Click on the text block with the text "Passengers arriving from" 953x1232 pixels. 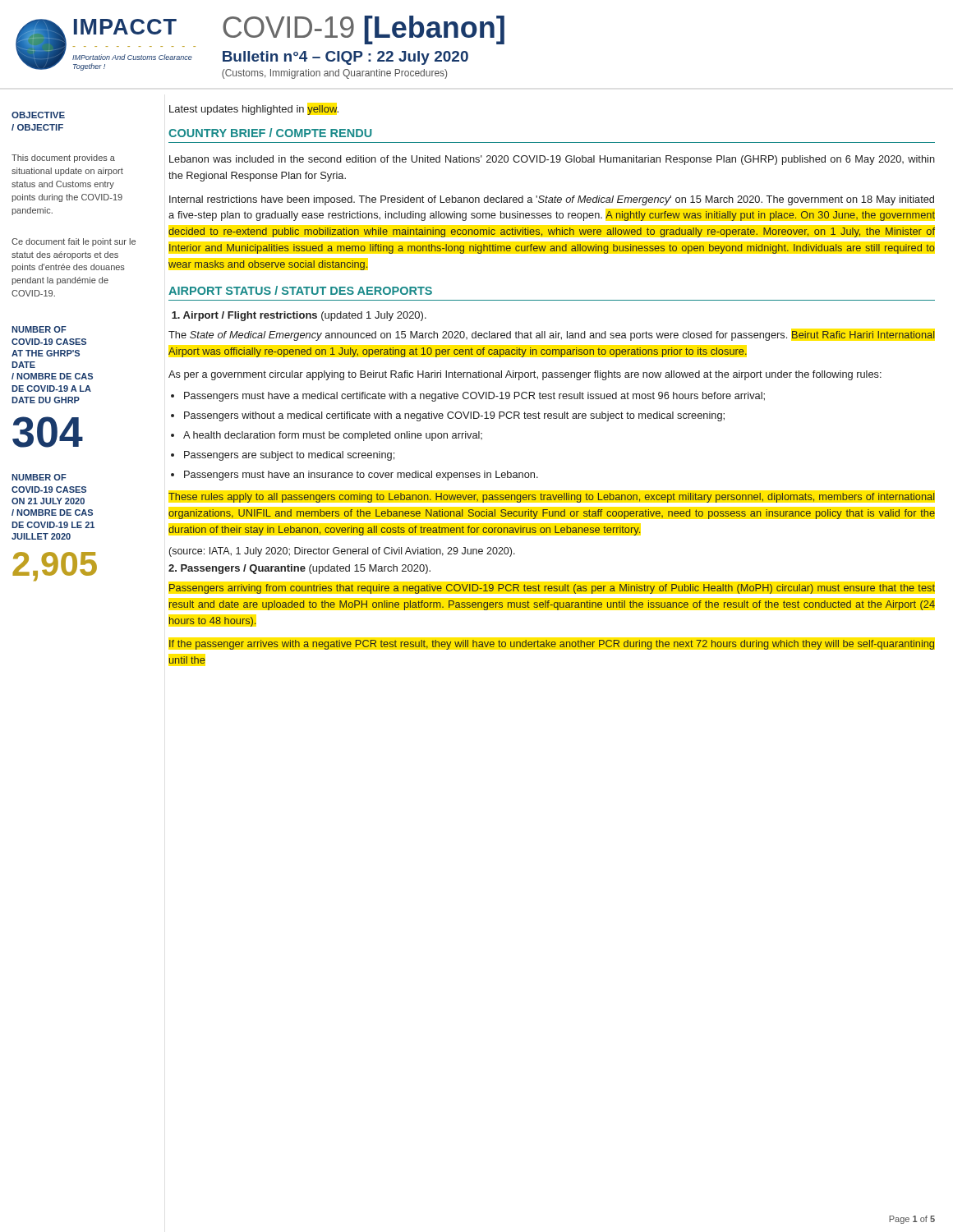pyautogui.click(x=552, y=604)
